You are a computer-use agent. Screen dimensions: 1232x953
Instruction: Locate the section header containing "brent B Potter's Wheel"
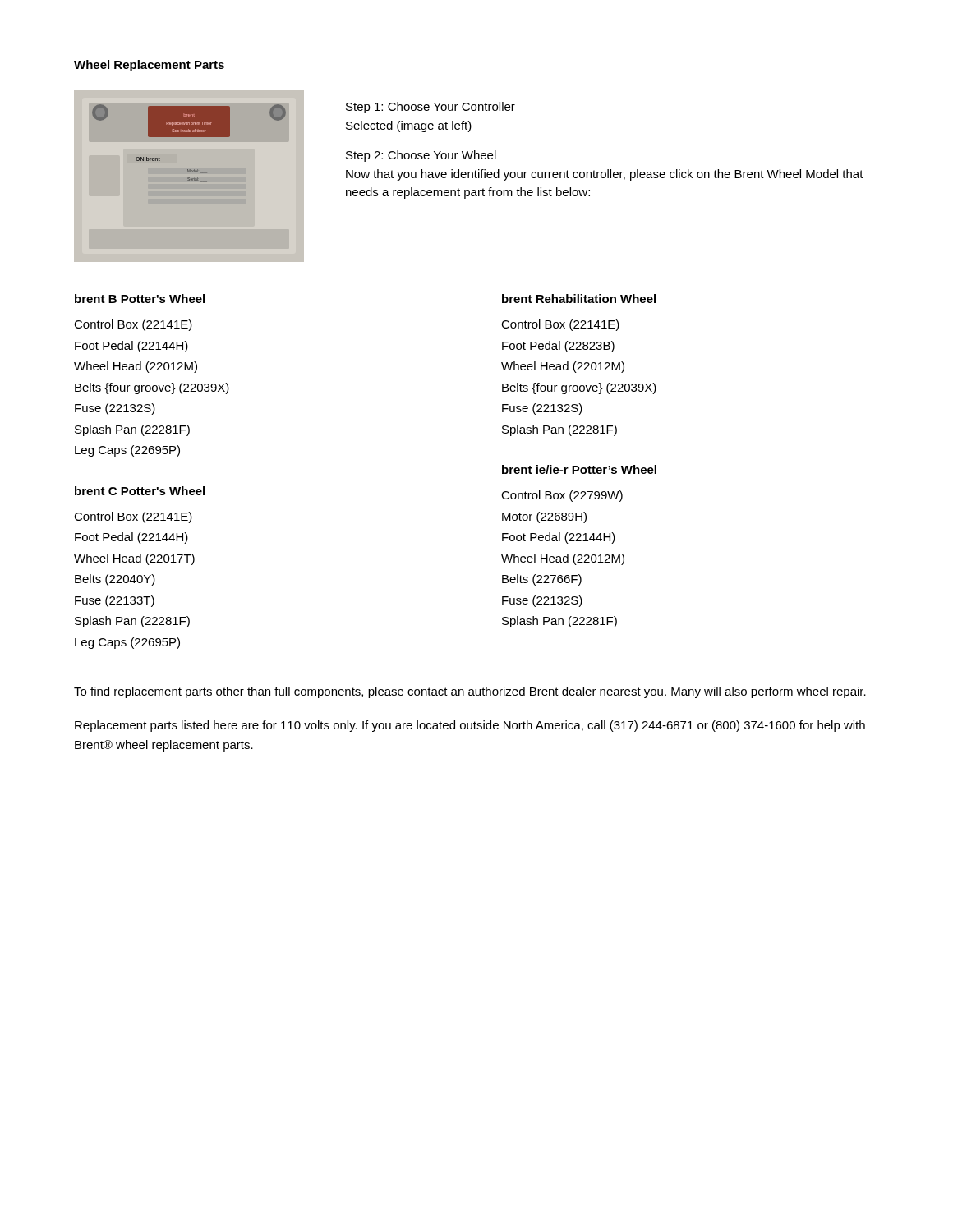coord(140,299)
